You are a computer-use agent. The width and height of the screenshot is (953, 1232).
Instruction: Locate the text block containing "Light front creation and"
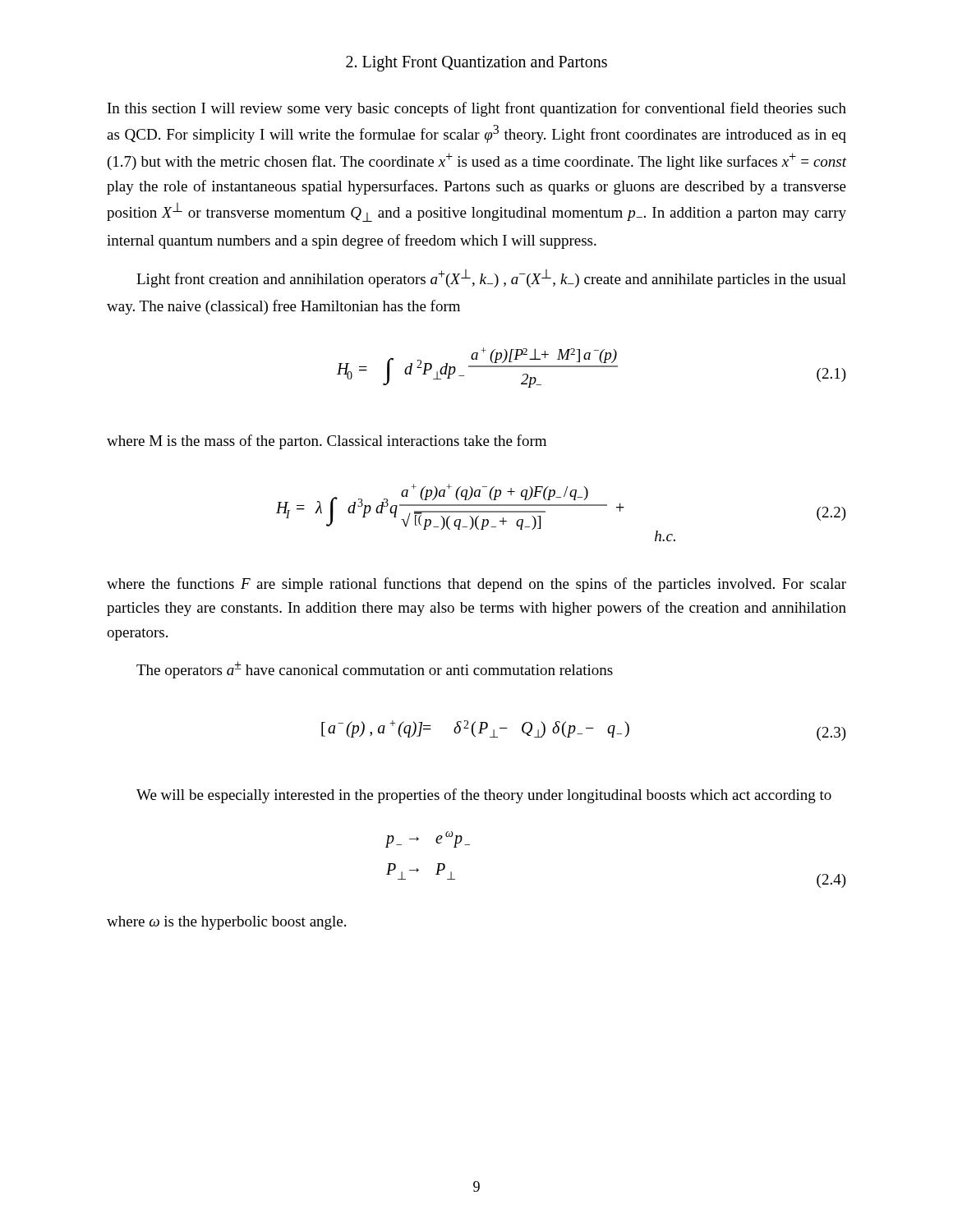(476, 291)
